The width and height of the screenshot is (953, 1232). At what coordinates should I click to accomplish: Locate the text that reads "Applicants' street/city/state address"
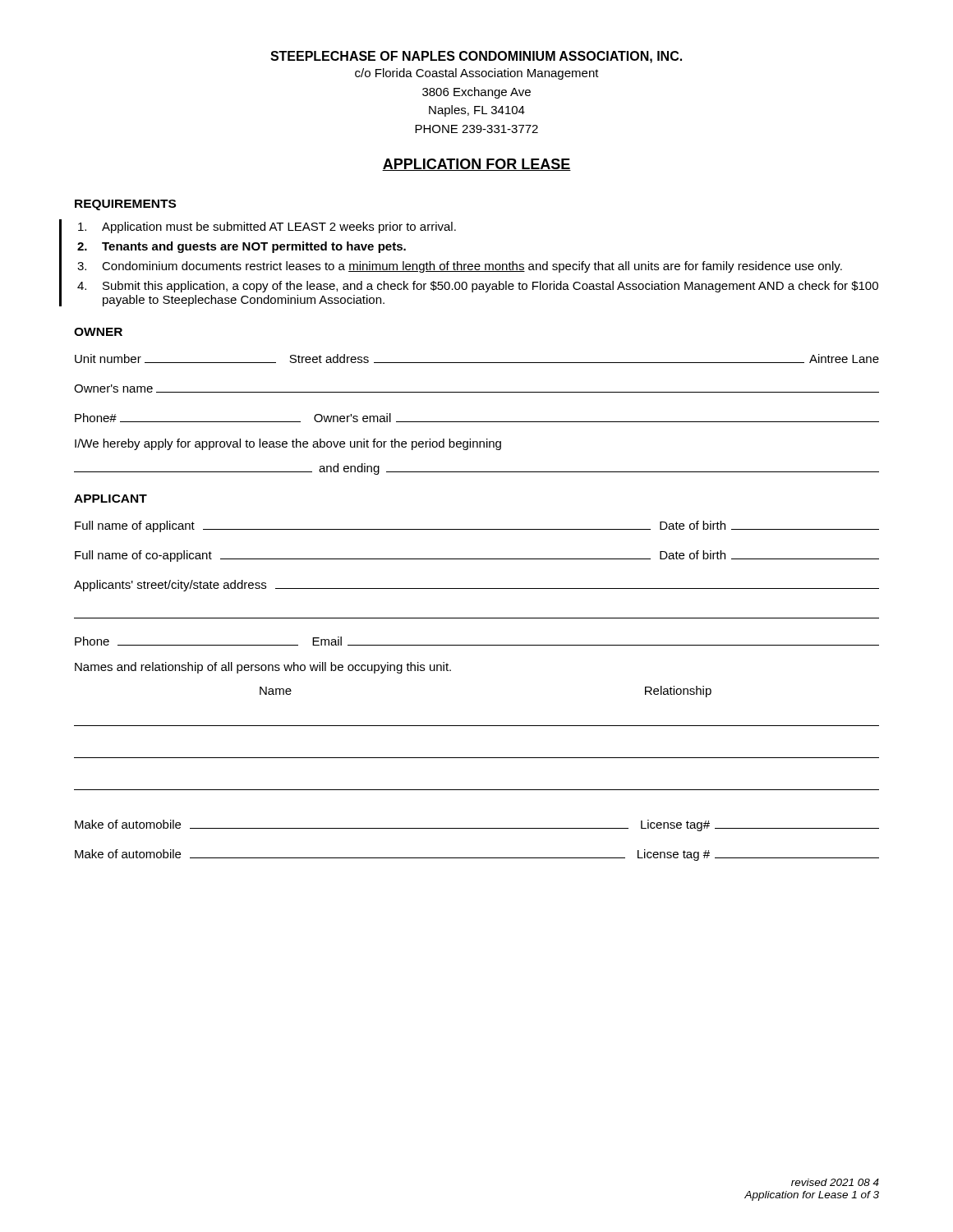[476, 582]
